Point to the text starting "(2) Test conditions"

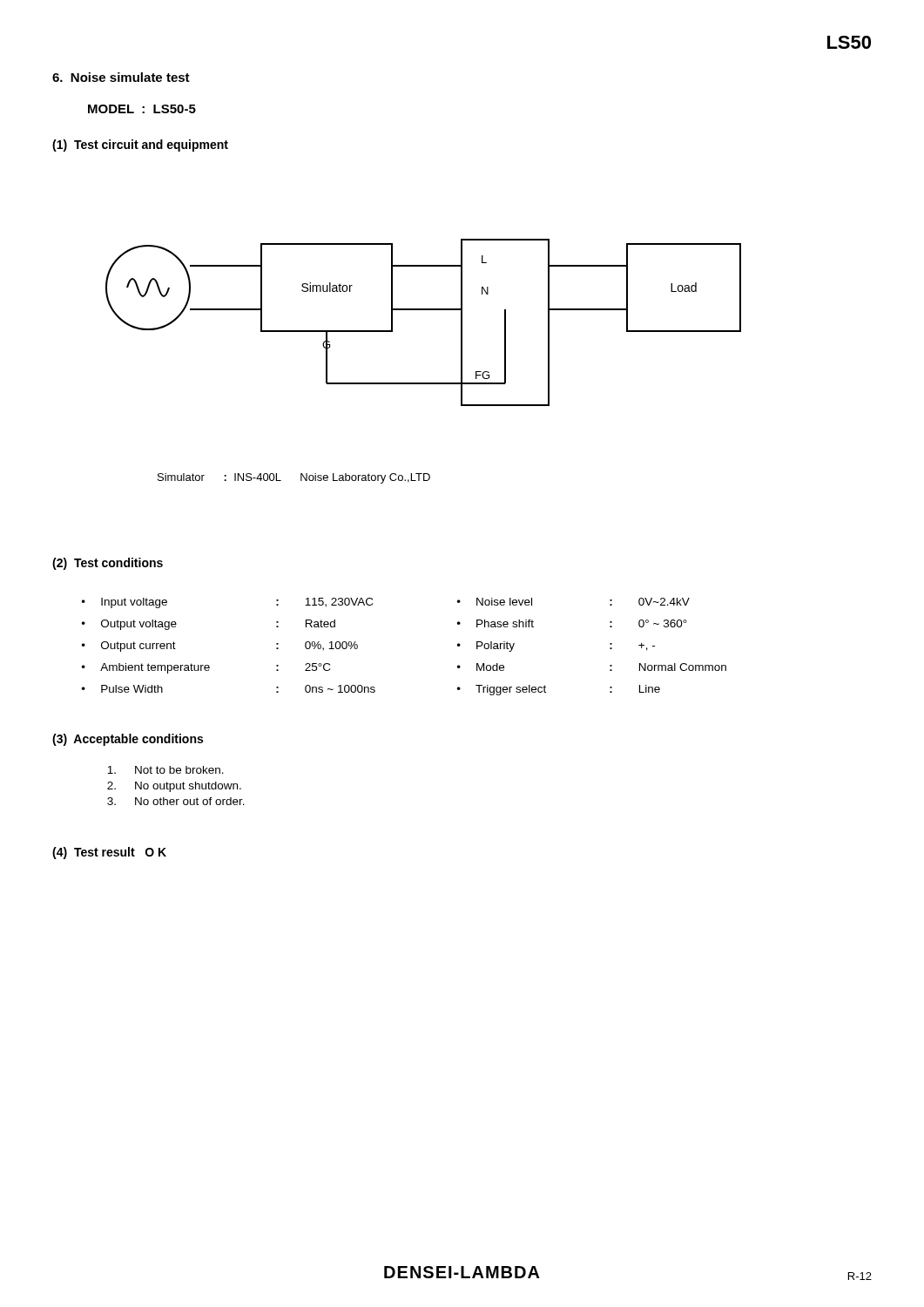108,563
